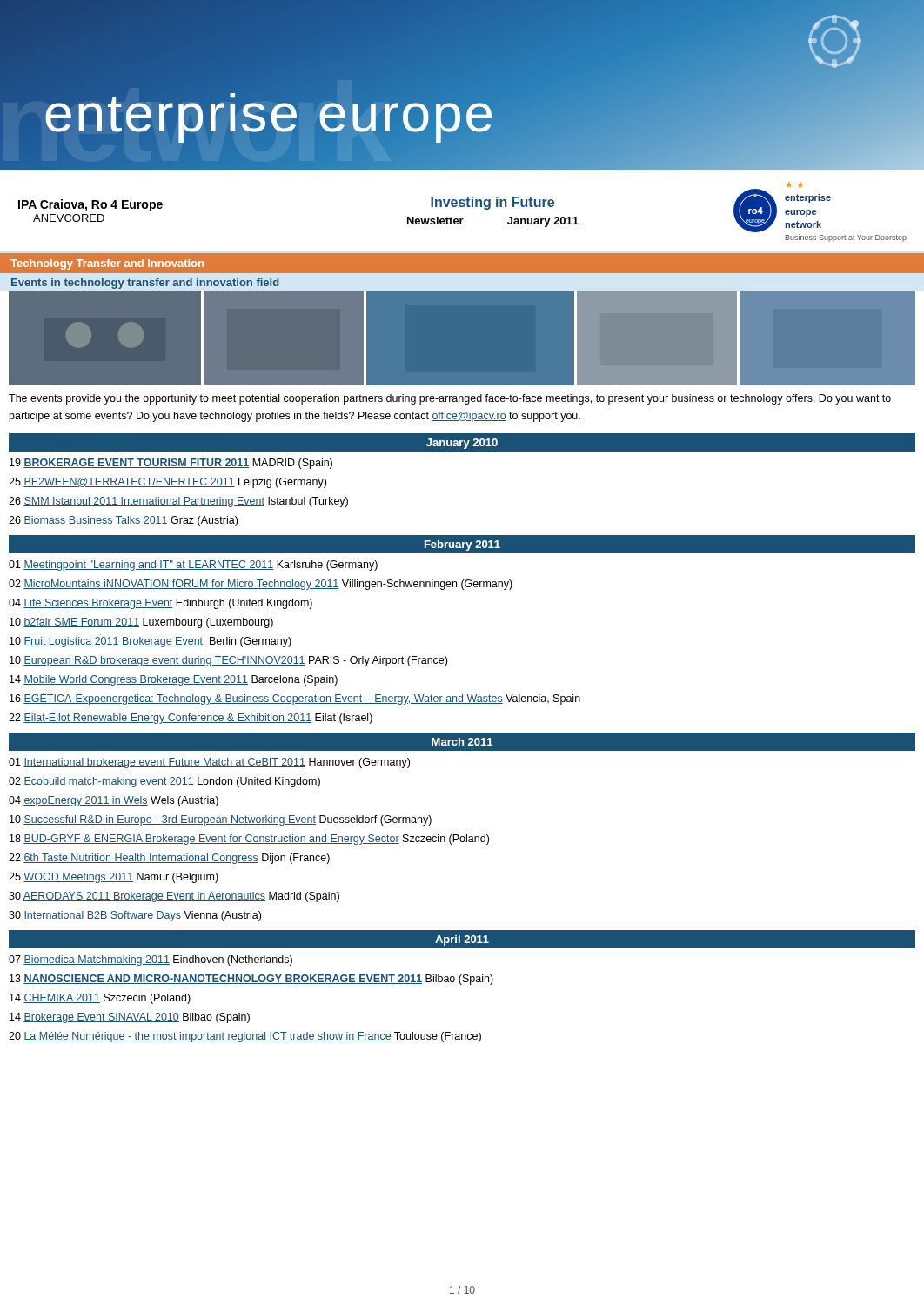Click where it says "04 expoEnergy 2011 in Wels Wels (Austria)"
Image resolution: width=924 pixels, height=1305 pixels.
coord(114,800)
